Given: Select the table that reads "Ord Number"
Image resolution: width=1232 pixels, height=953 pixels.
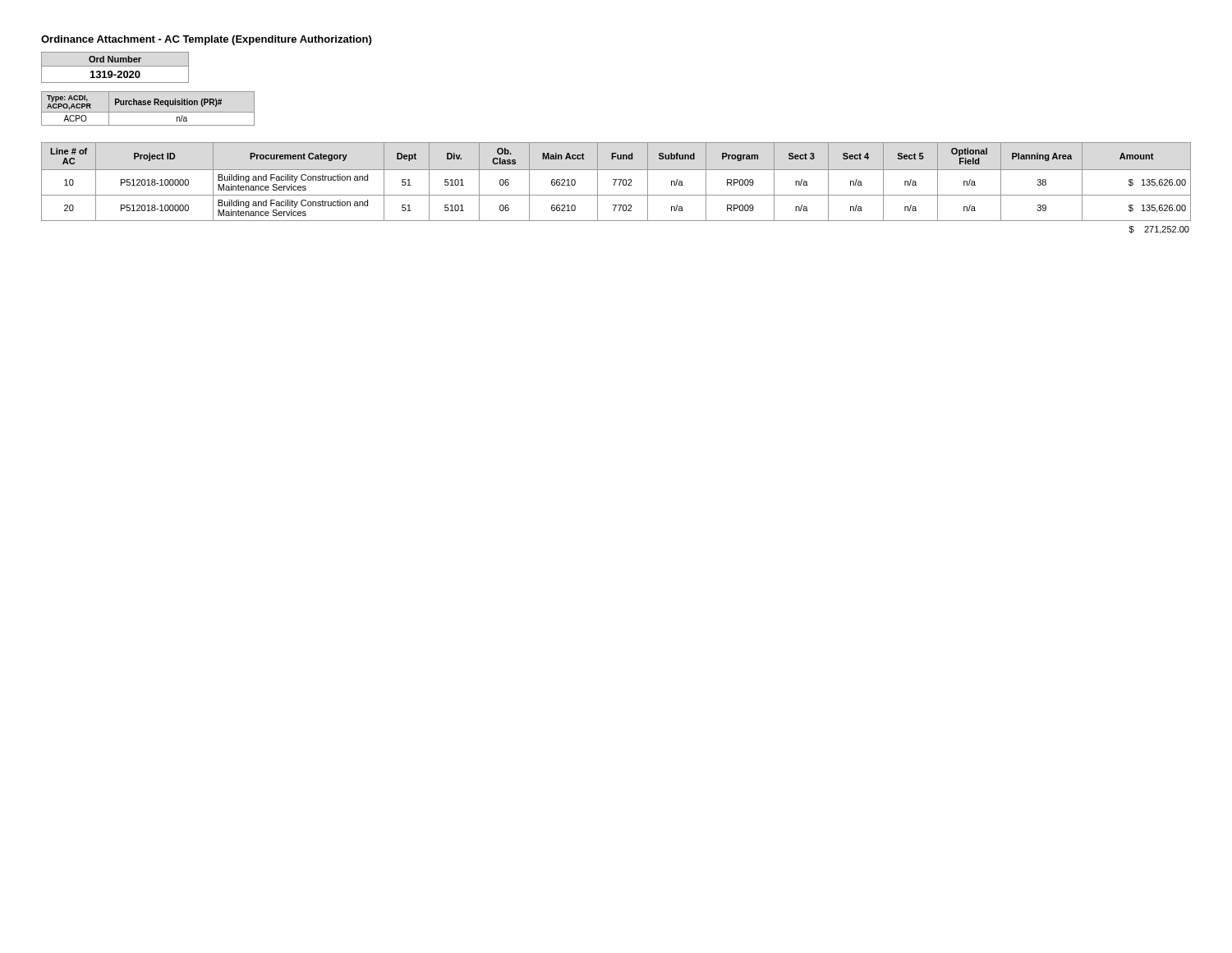Looking at the screenshot, I should (x=616, y=67).
